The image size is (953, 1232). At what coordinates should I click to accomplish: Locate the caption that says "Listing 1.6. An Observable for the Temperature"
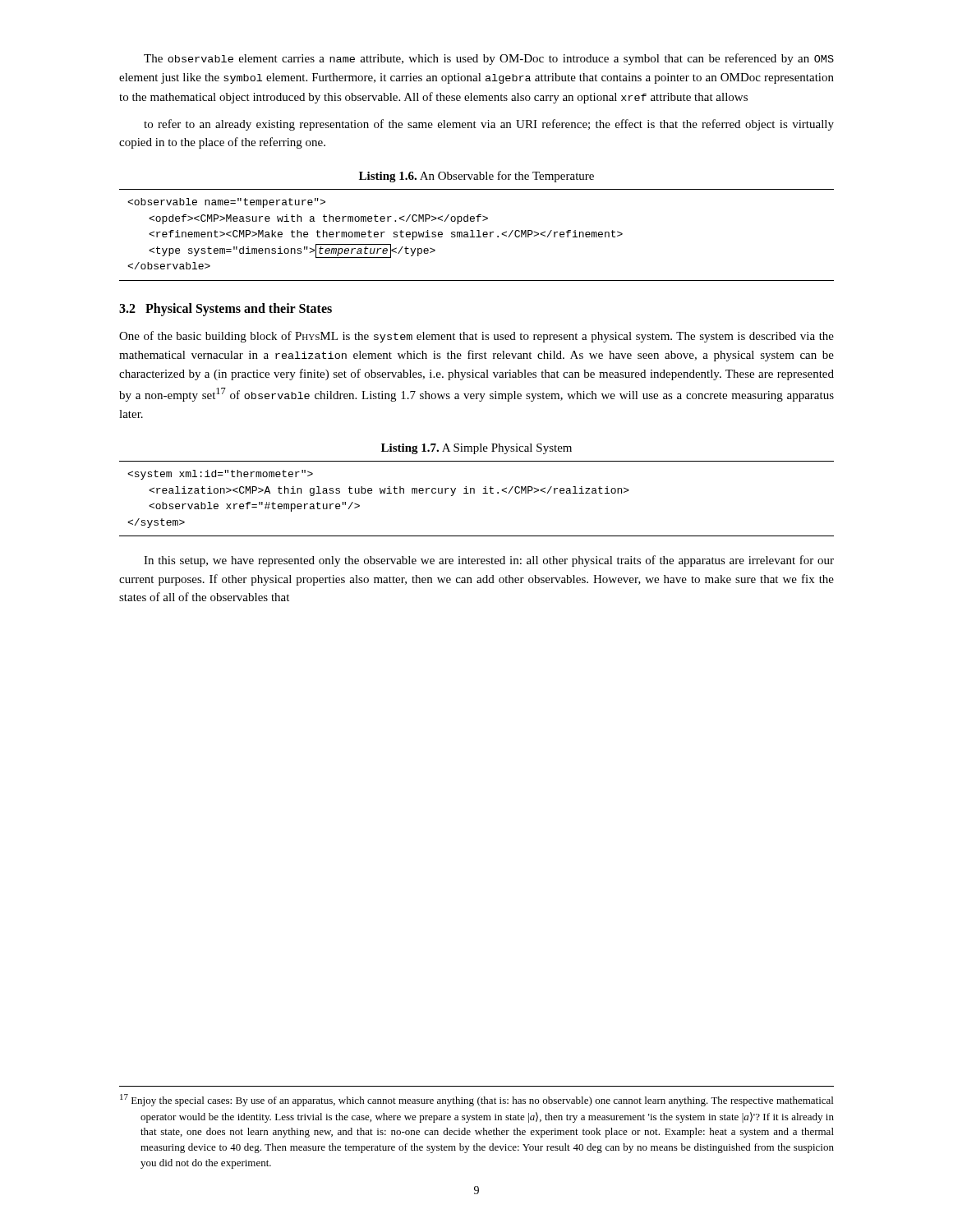pyautogui.click(x=476, y=176)
